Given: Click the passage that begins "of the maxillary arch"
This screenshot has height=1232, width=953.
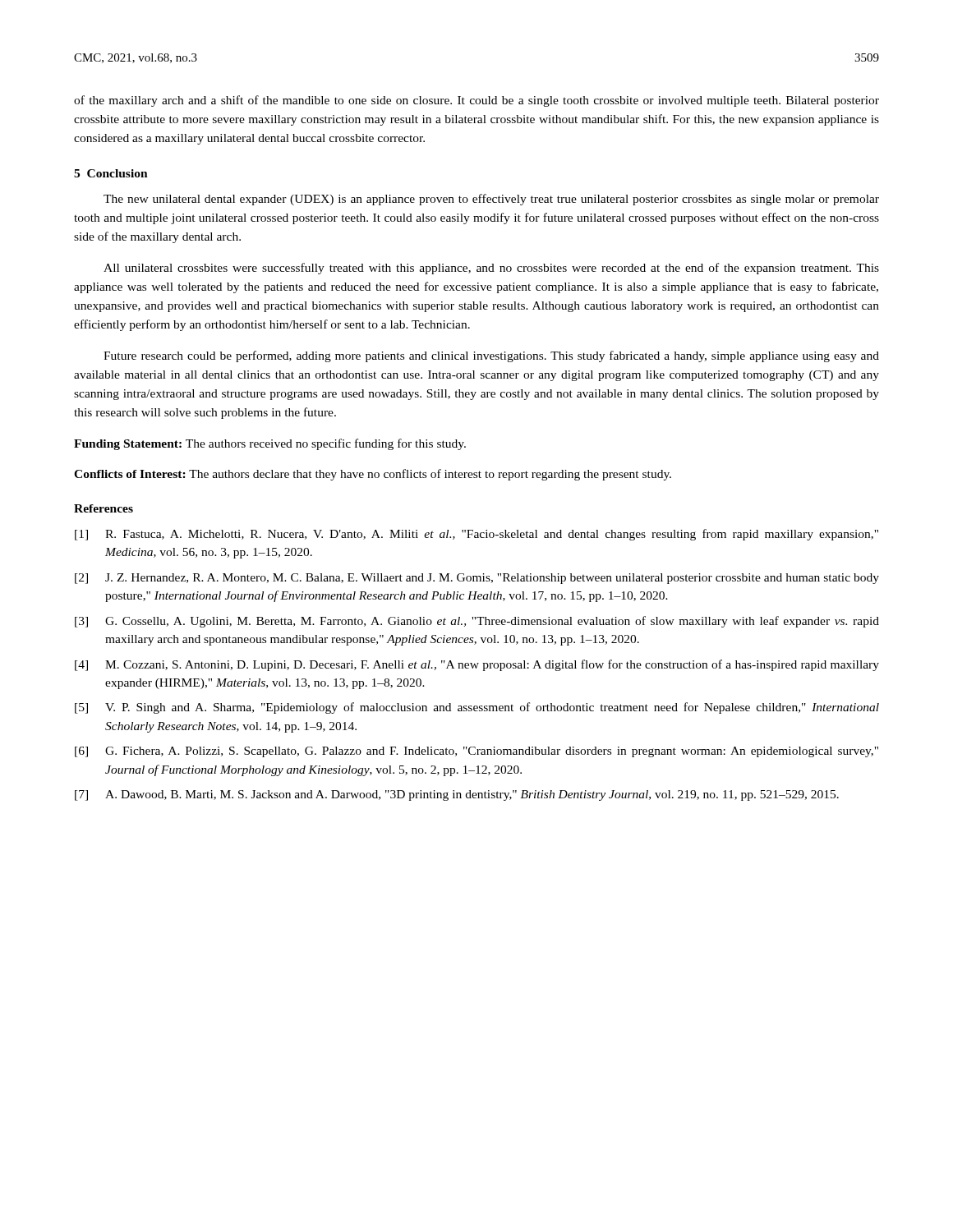Looking at the screenshot, I should point(476,119).
